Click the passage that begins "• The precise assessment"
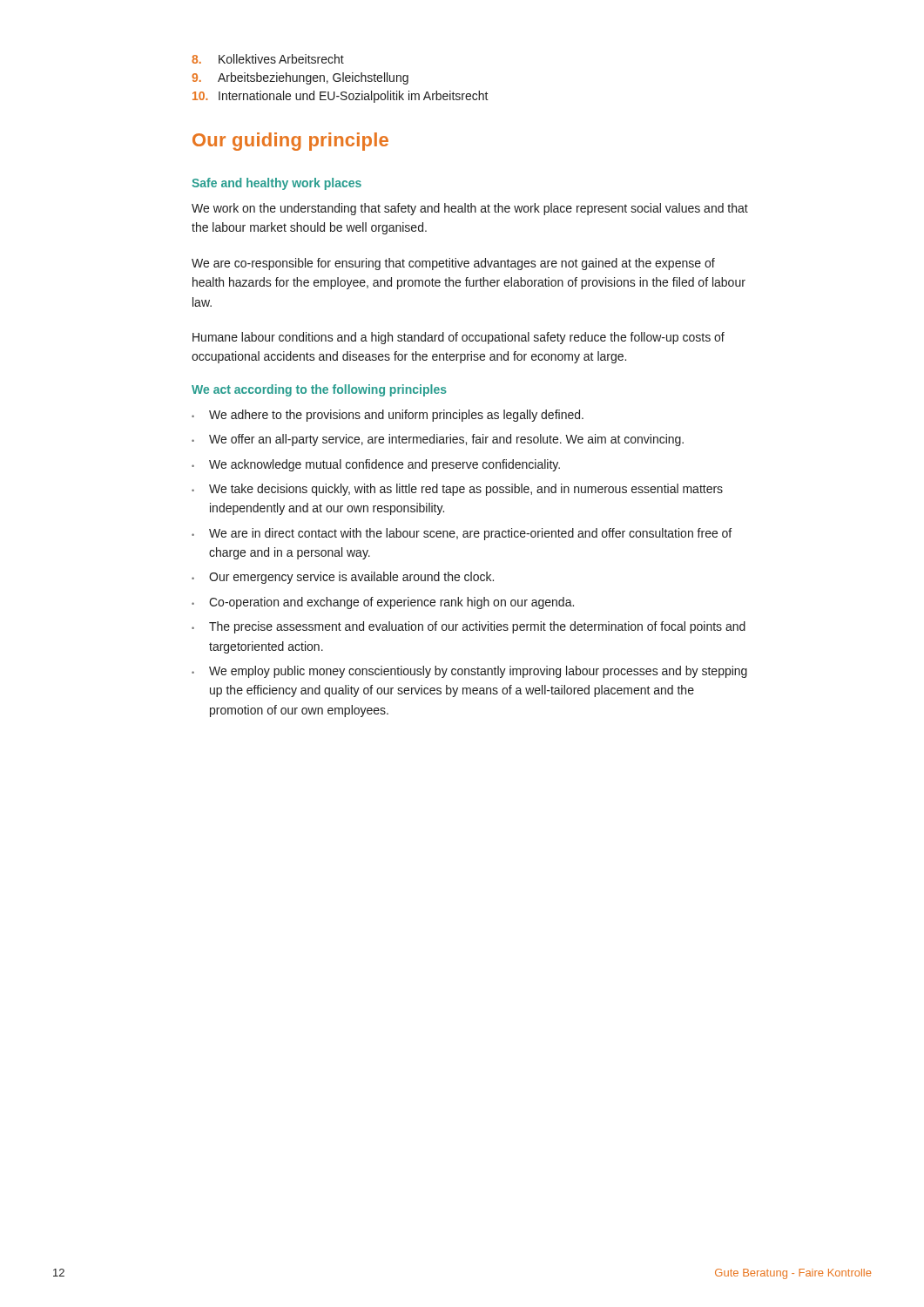924x1307 pixels. (470, 637)
